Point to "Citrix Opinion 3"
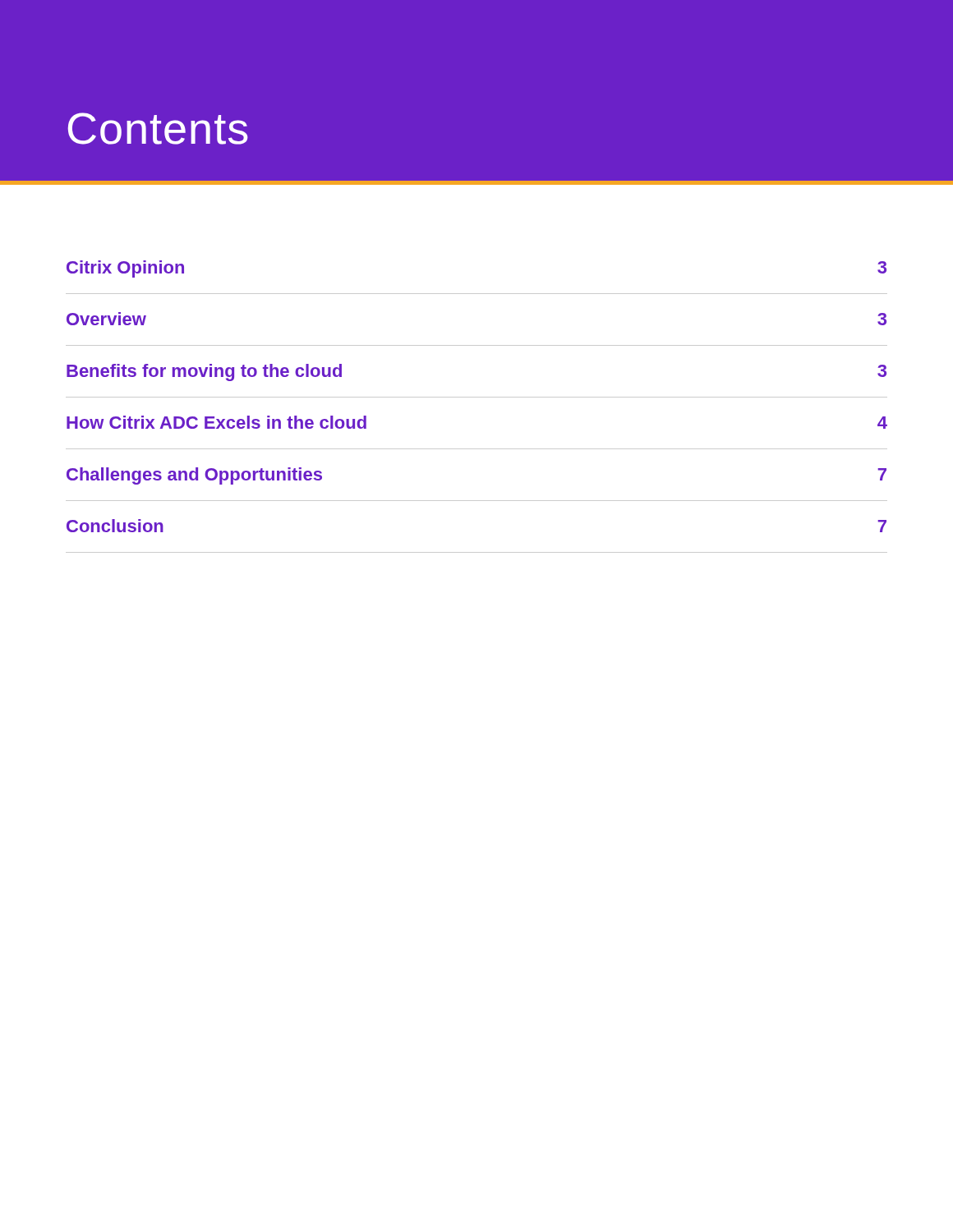The width and height of the screenshot is (953, 1232). point(124,271)
